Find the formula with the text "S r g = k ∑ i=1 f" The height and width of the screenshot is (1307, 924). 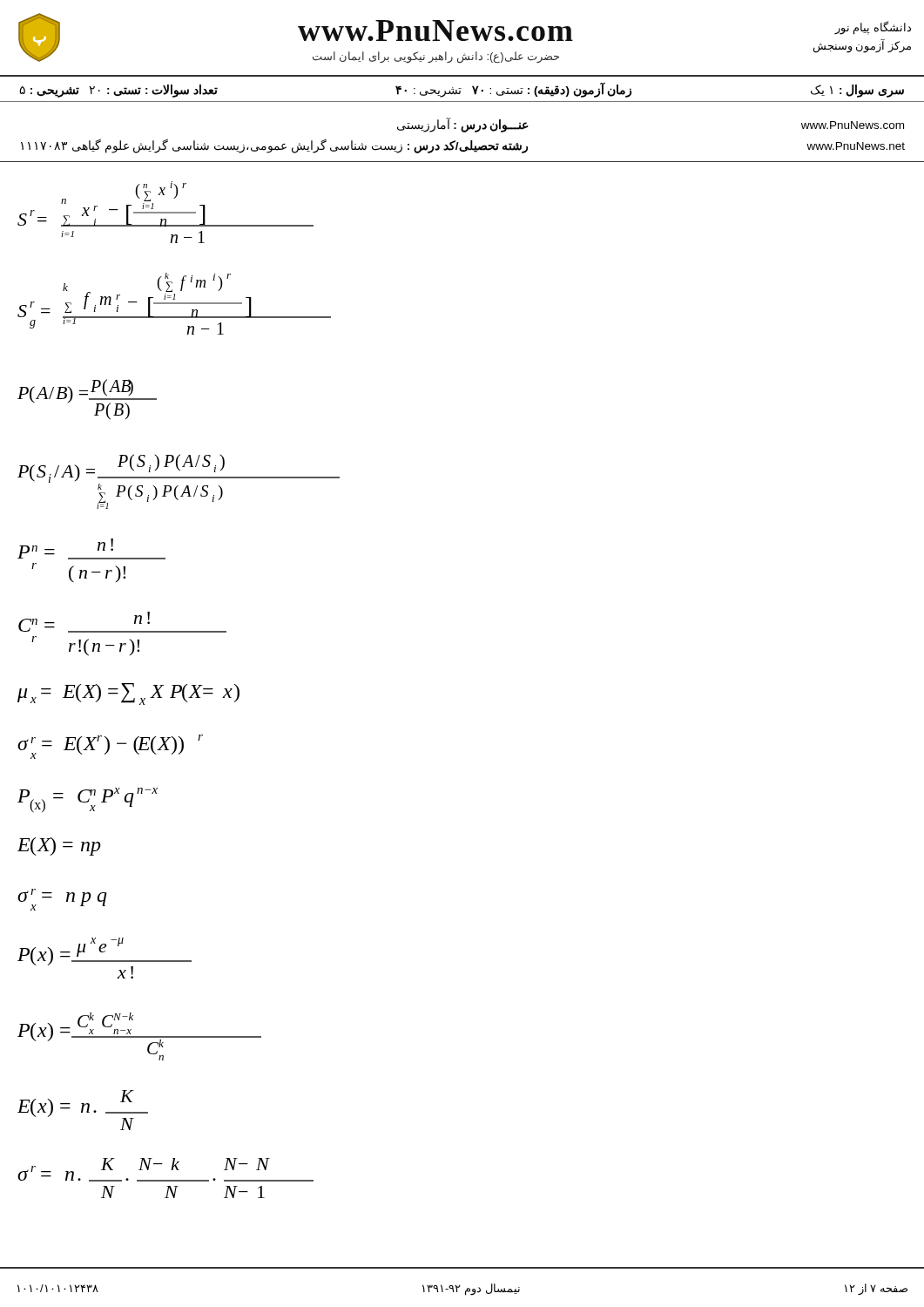[x=218, y=310]
